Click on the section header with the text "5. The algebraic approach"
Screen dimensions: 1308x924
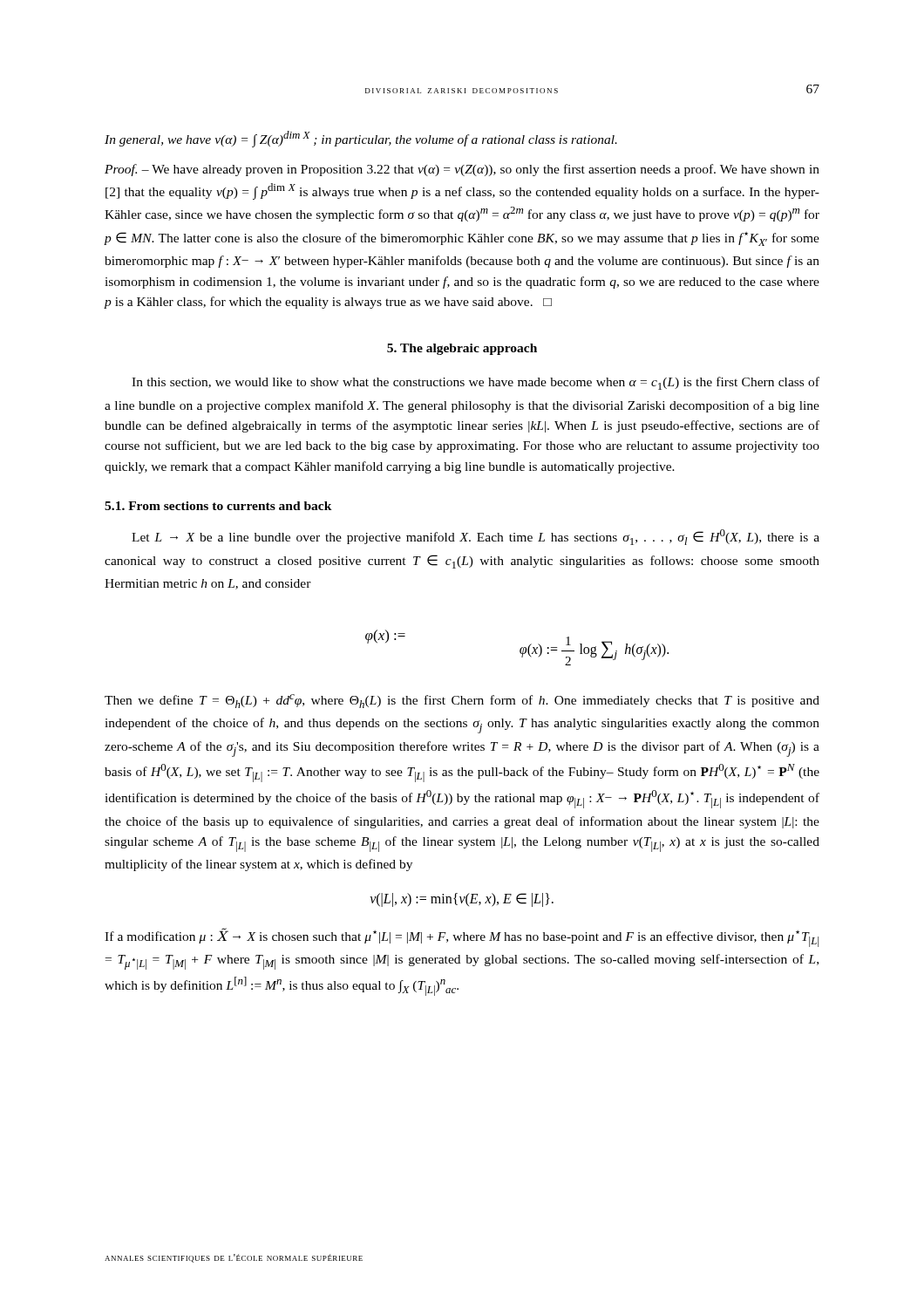(462, 348)
